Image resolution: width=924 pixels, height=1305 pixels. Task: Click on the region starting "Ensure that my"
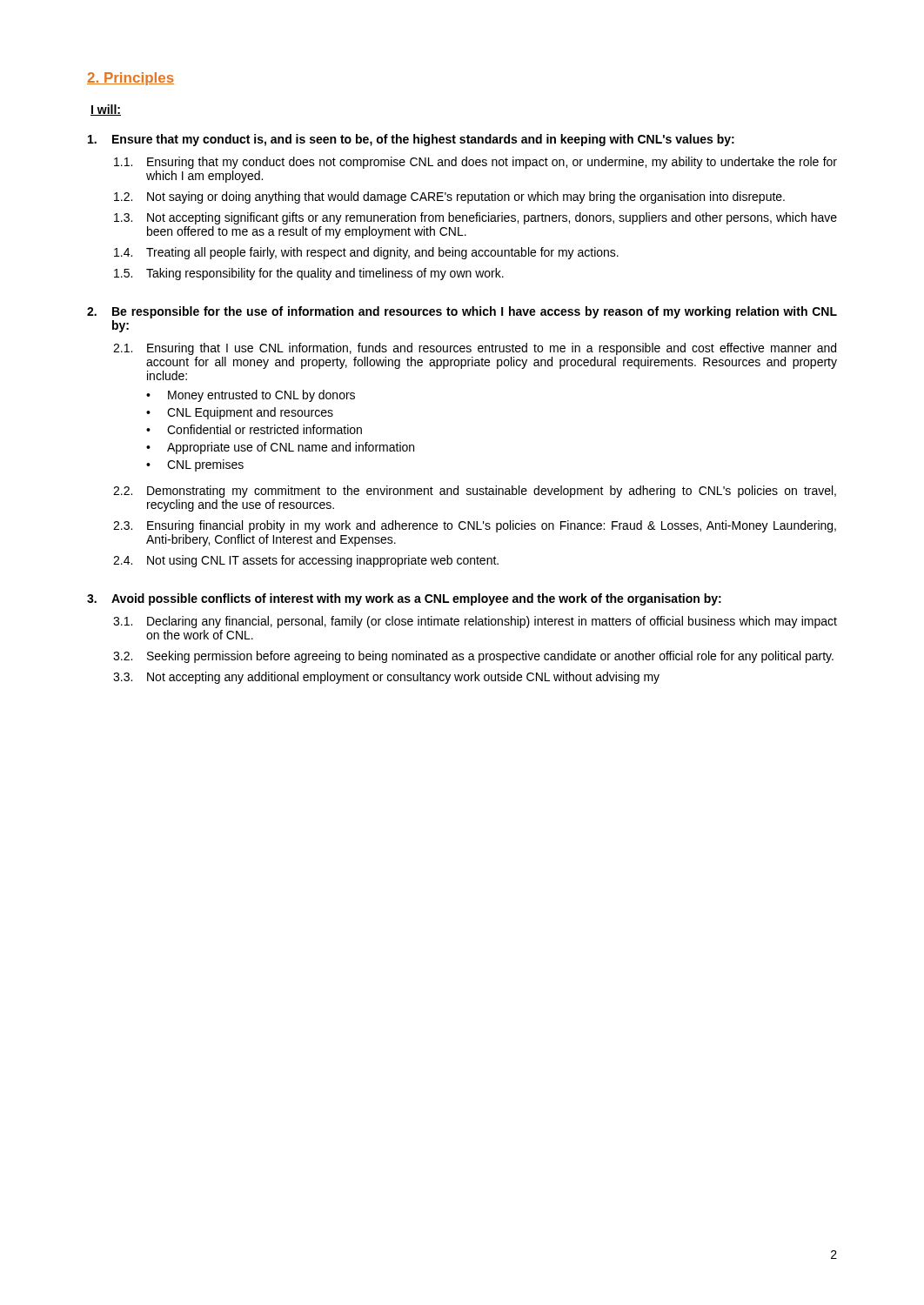click(x=462, y=139)
